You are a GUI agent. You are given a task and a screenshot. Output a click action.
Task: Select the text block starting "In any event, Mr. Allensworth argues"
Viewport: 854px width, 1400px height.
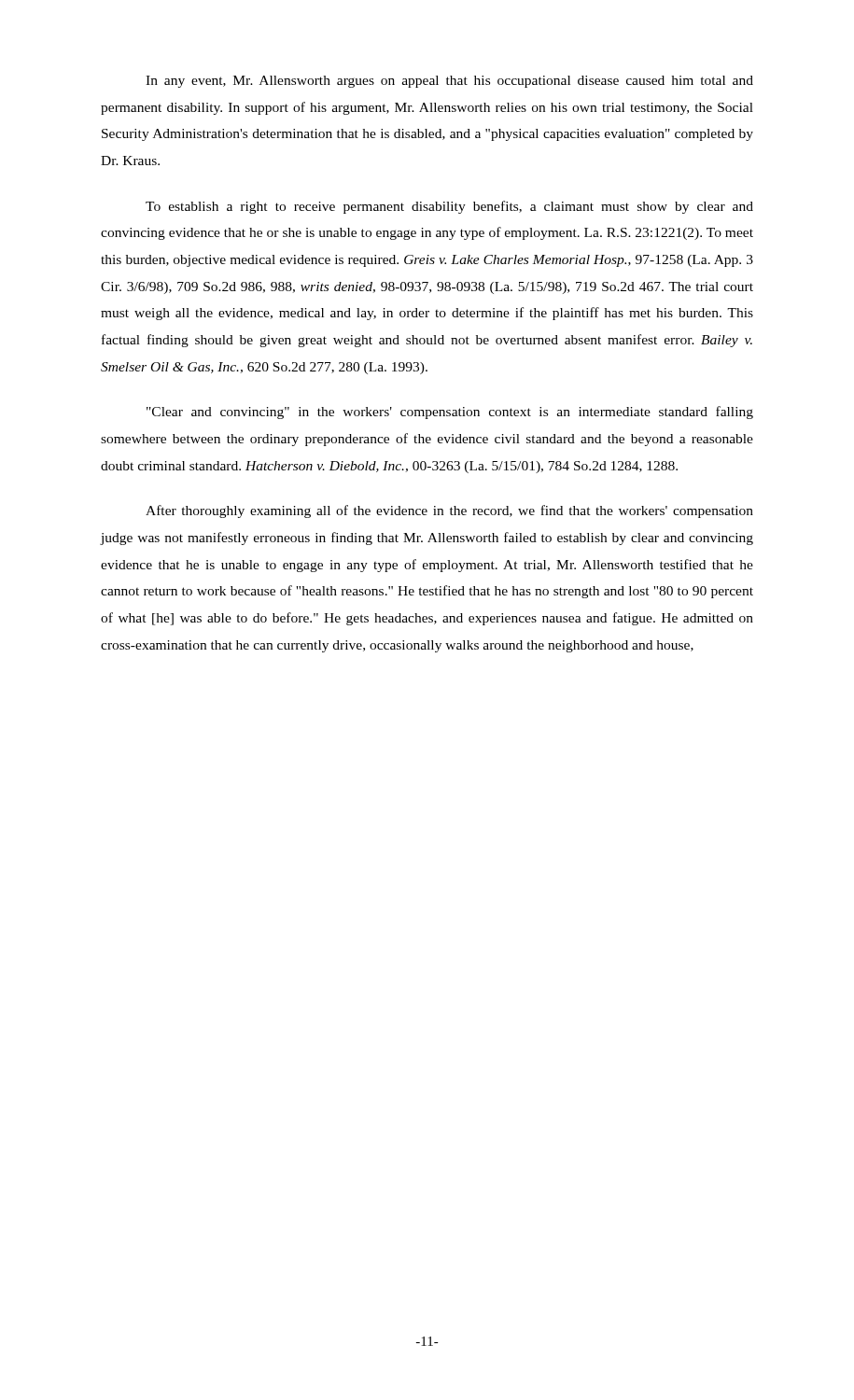point(427,120)
